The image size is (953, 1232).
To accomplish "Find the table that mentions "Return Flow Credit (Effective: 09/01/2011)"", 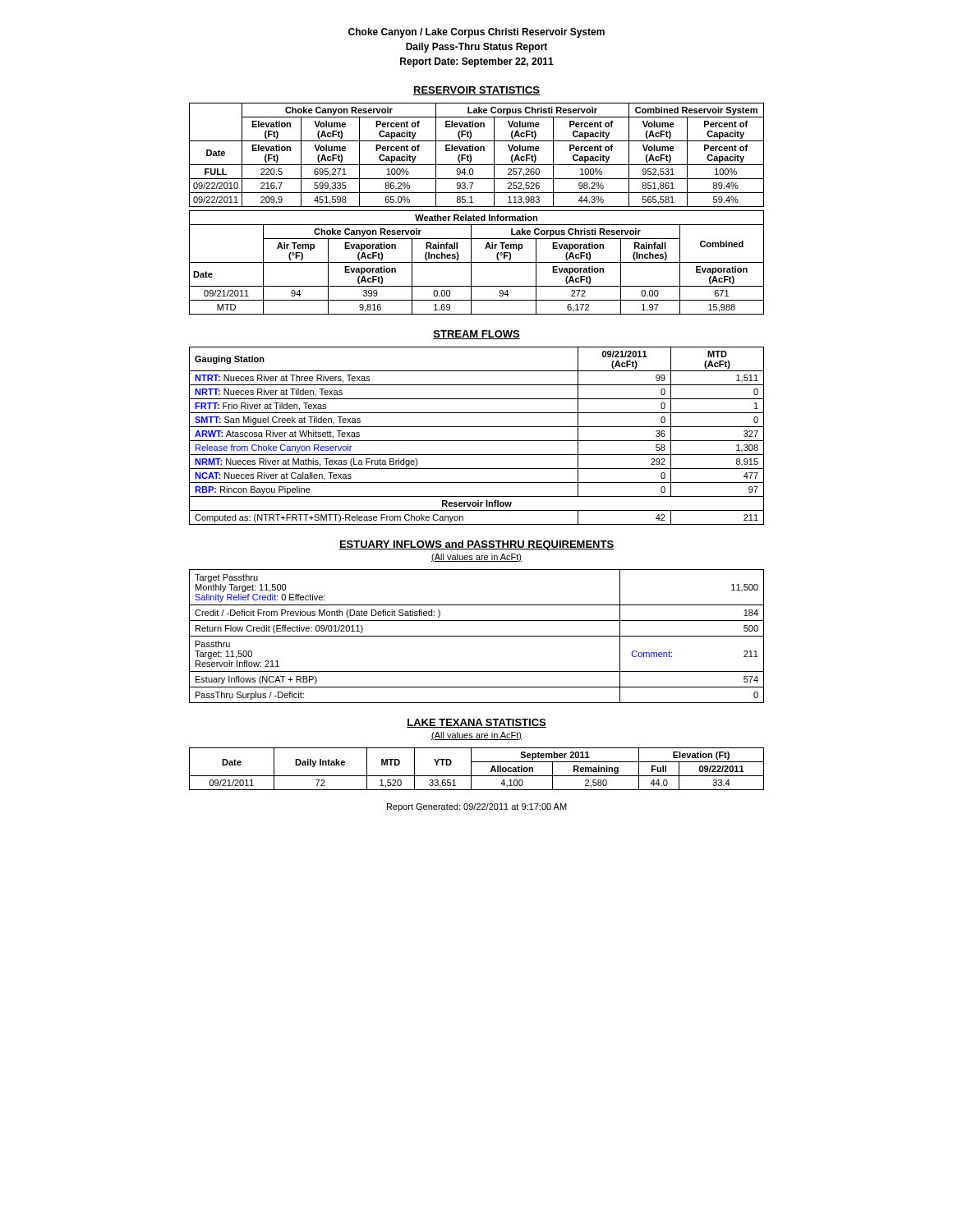I will [x=476, y=636].
